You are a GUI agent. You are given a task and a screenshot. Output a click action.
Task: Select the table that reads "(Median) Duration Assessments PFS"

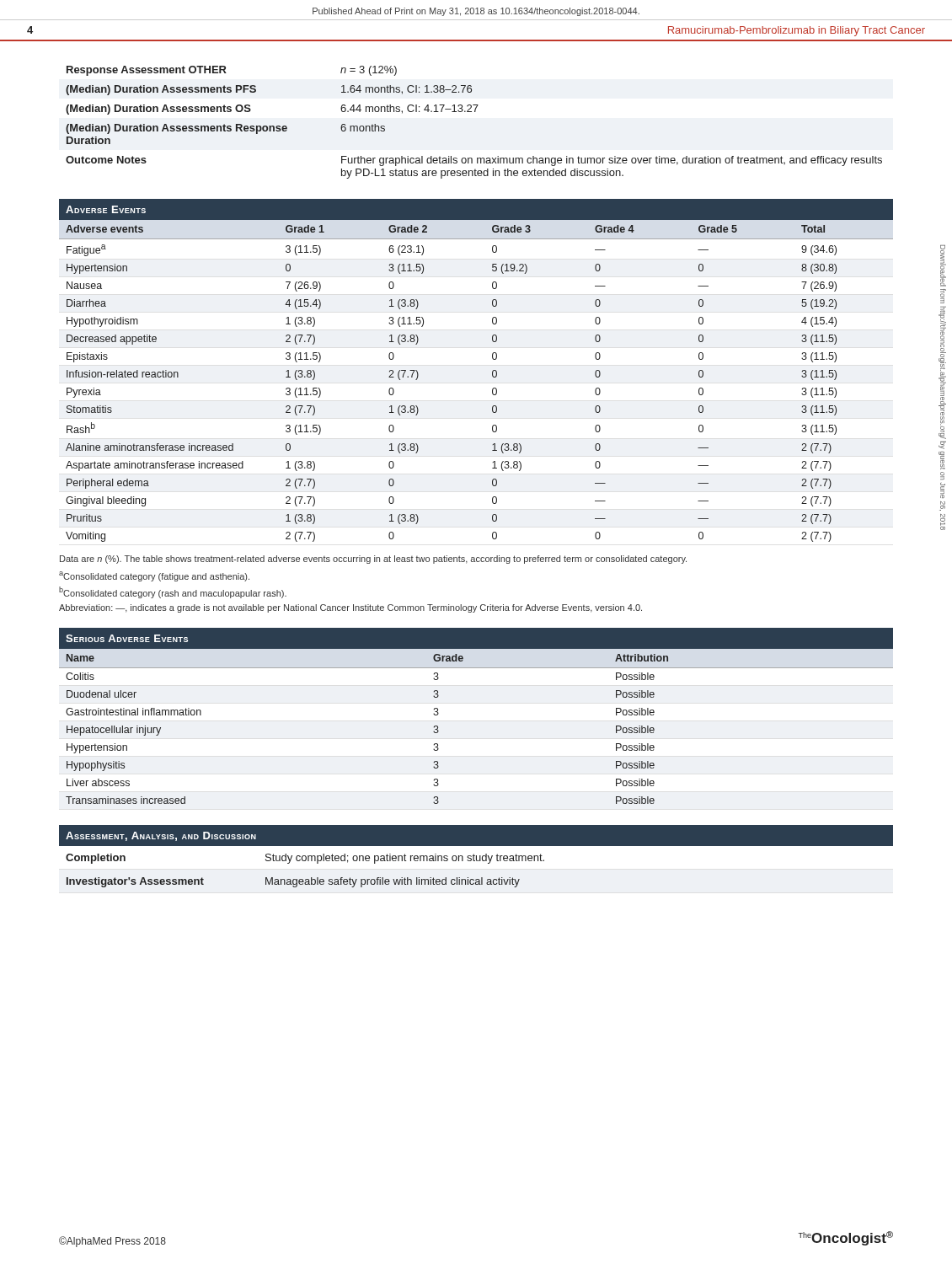(476, 121)
